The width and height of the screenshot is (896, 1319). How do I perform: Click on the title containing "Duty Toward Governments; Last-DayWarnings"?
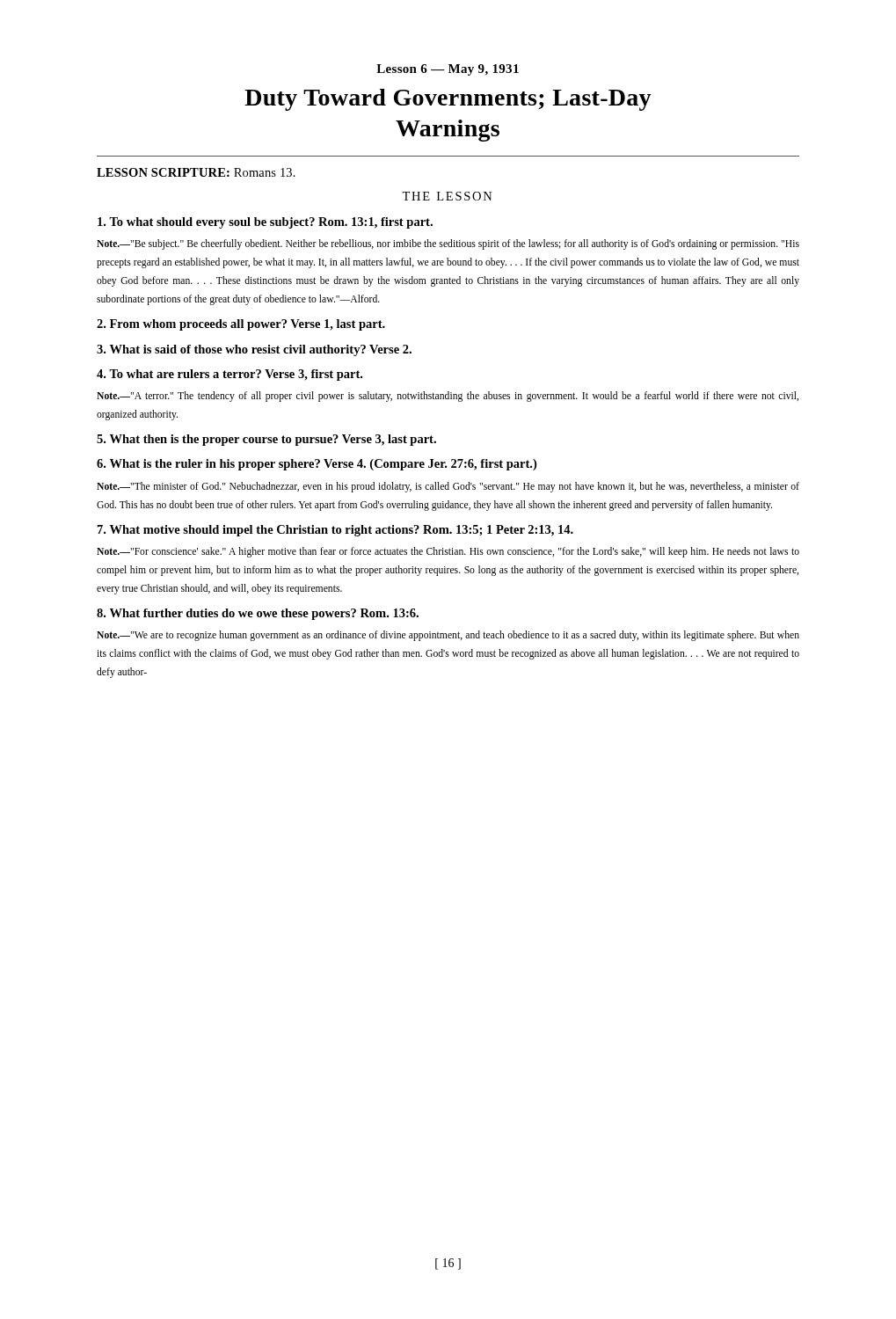coord(448,113)
